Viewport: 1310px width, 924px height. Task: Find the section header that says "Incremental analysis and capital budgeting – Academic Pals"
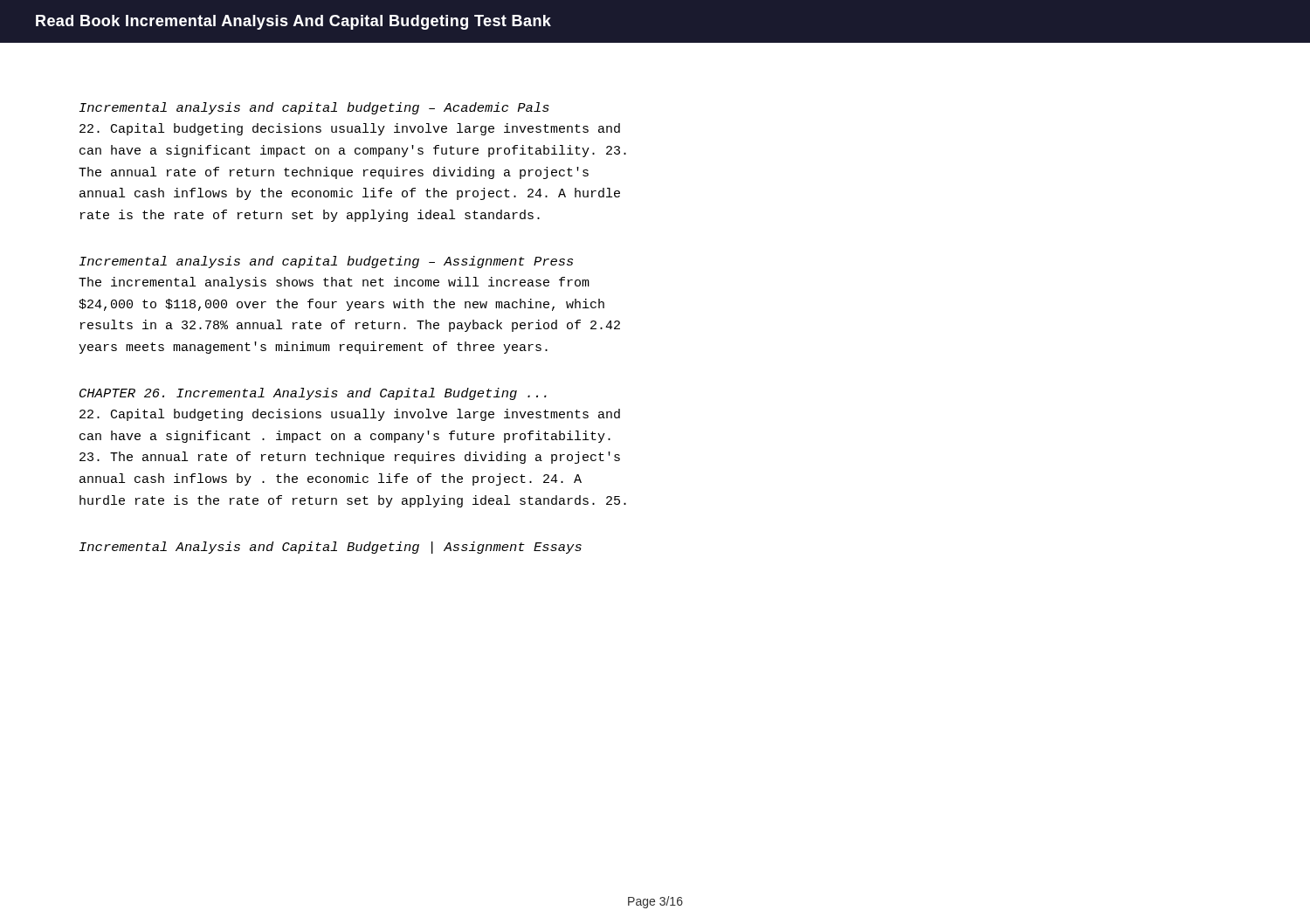coord(314,108)
